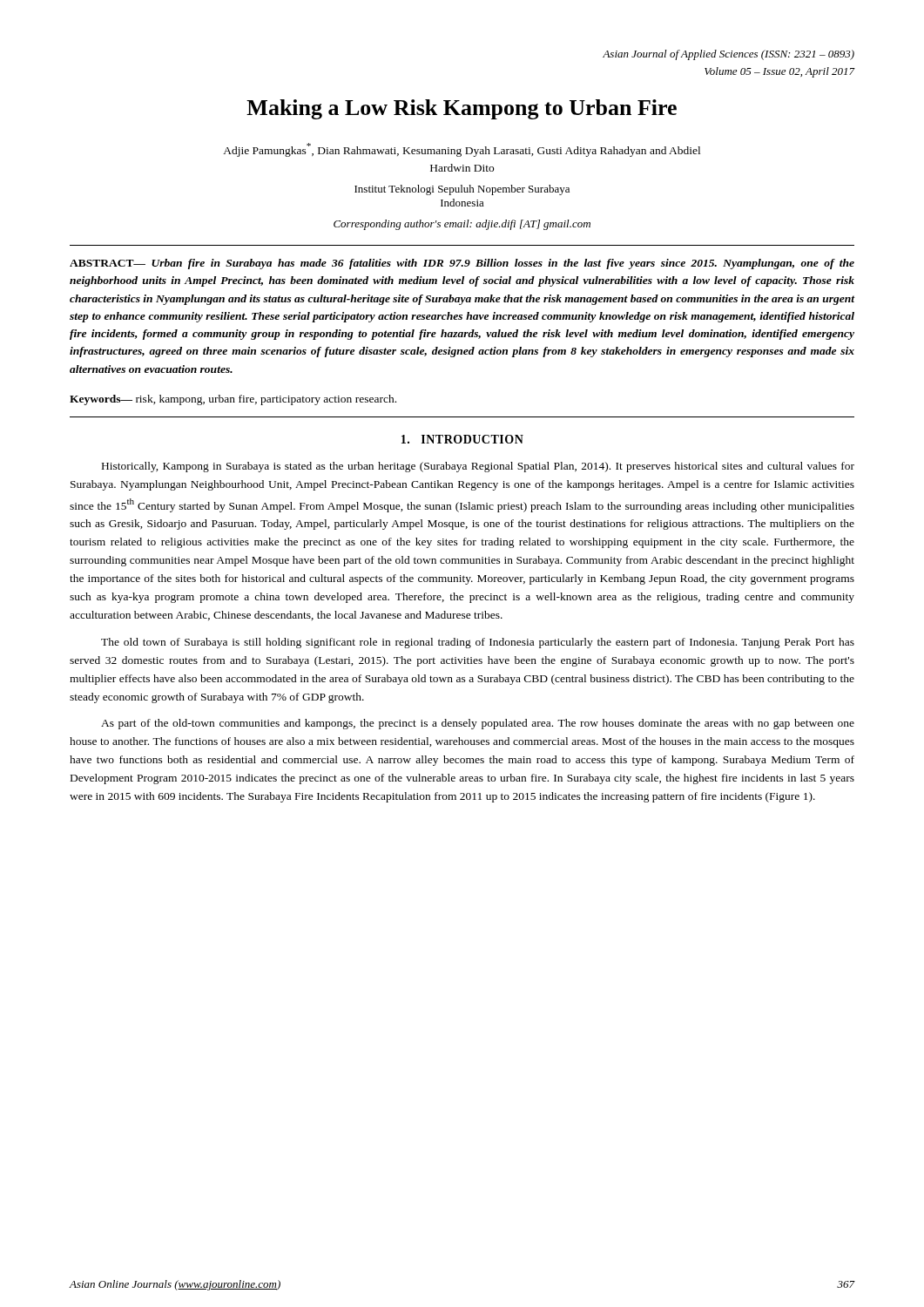Click where it says "1. INTRODUCTION"
The width and height of the screenshot is (924, 1307).
[x=462, y=440]
